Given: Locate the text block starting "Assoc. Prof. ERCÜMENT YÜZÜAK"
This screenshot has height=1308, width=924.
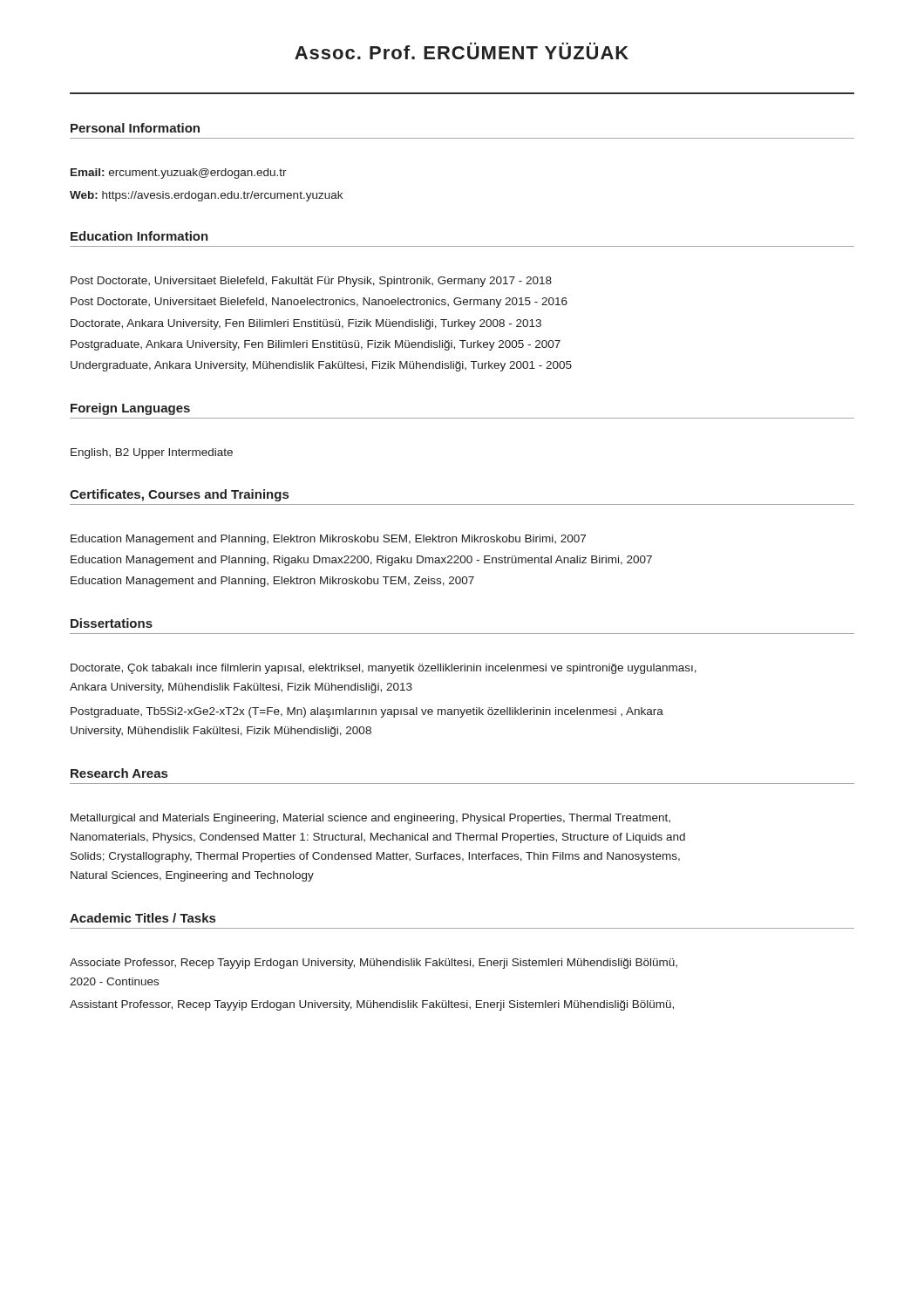Looking at the screenshot, I should pos(462,53).
